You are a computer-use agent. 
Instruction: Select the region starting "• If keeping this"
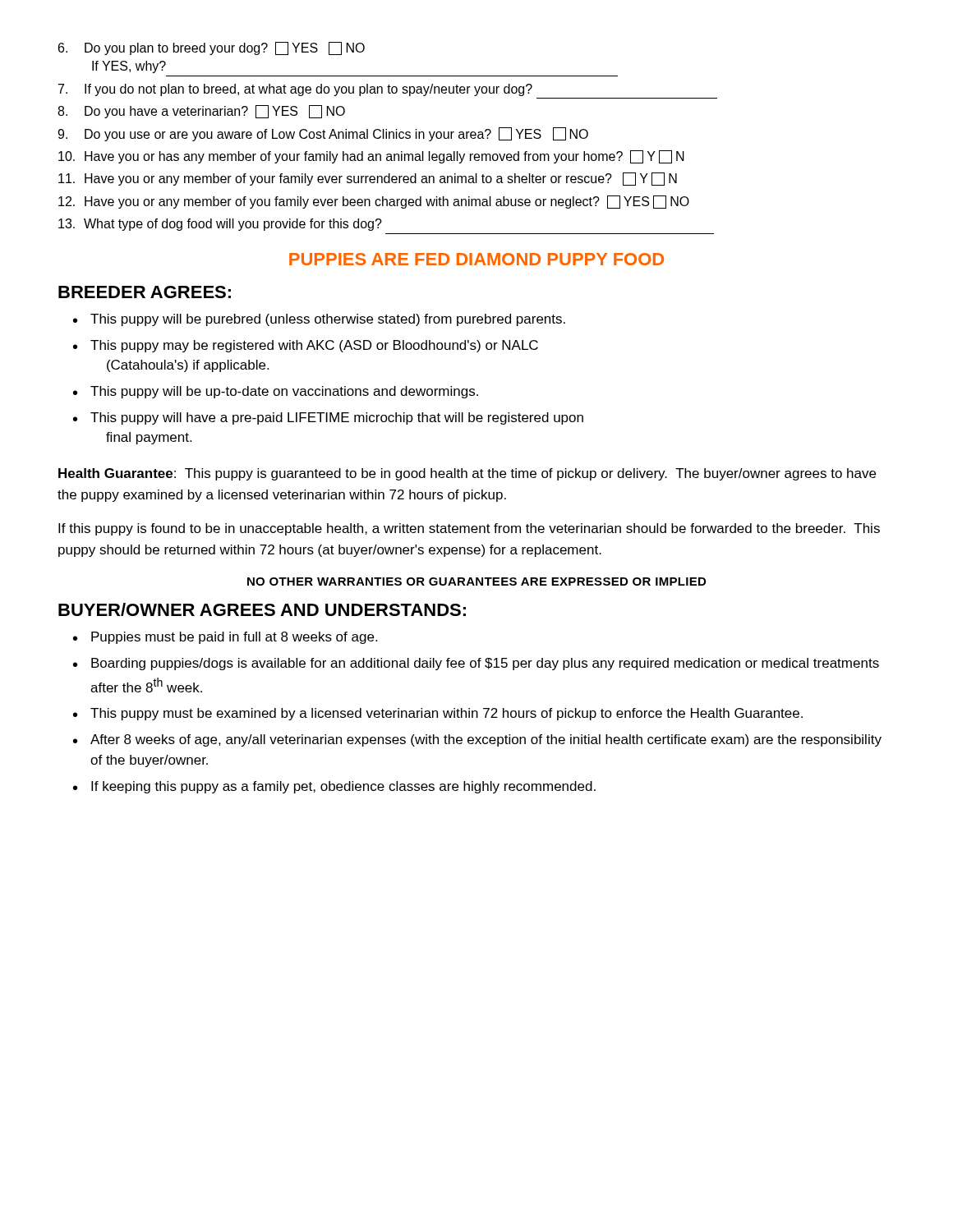tap(334, 787)
